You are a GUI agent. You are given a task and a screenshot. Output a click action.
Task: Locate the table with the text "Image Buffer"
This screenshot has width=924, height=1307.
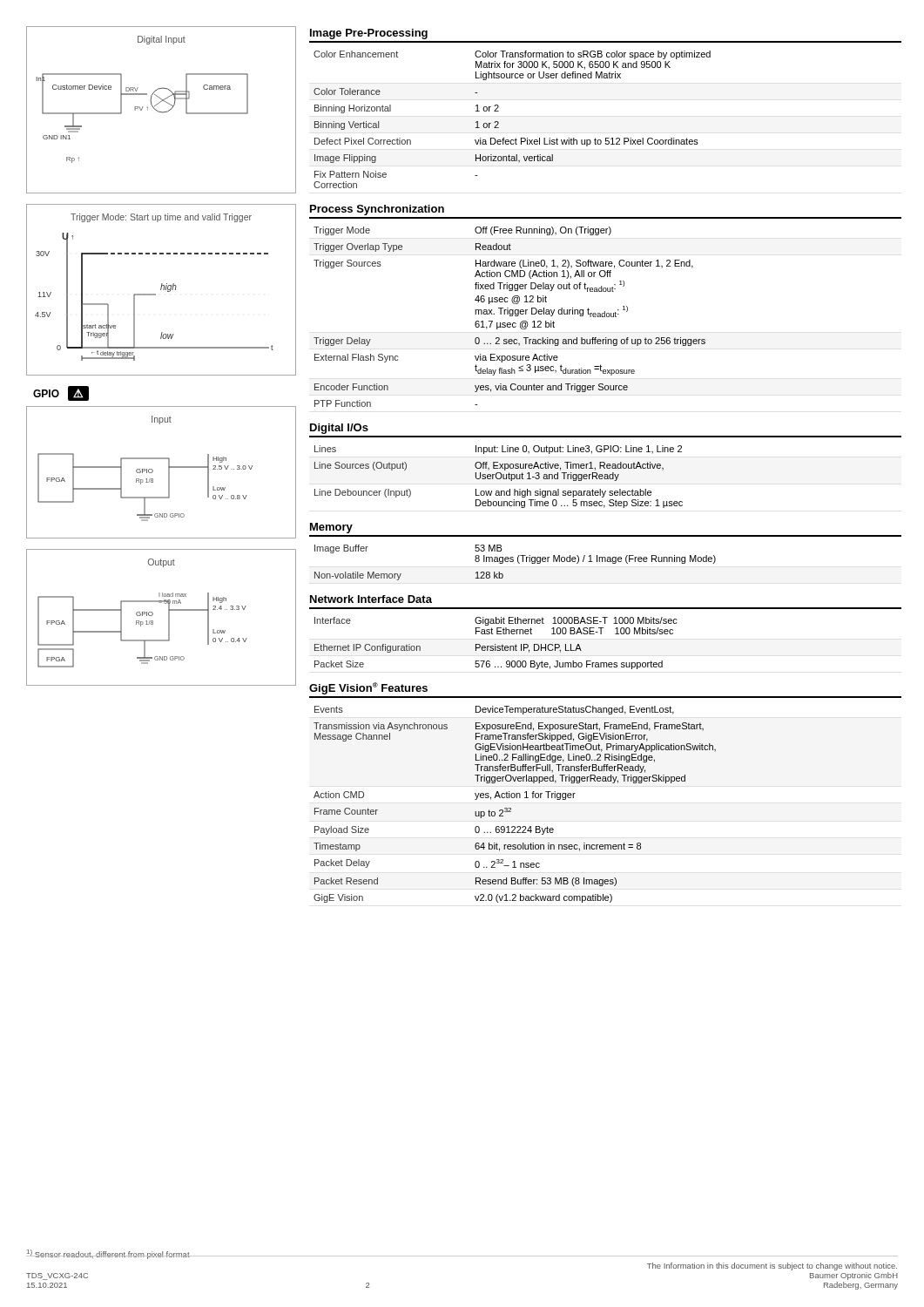click(x=605, y=562)
